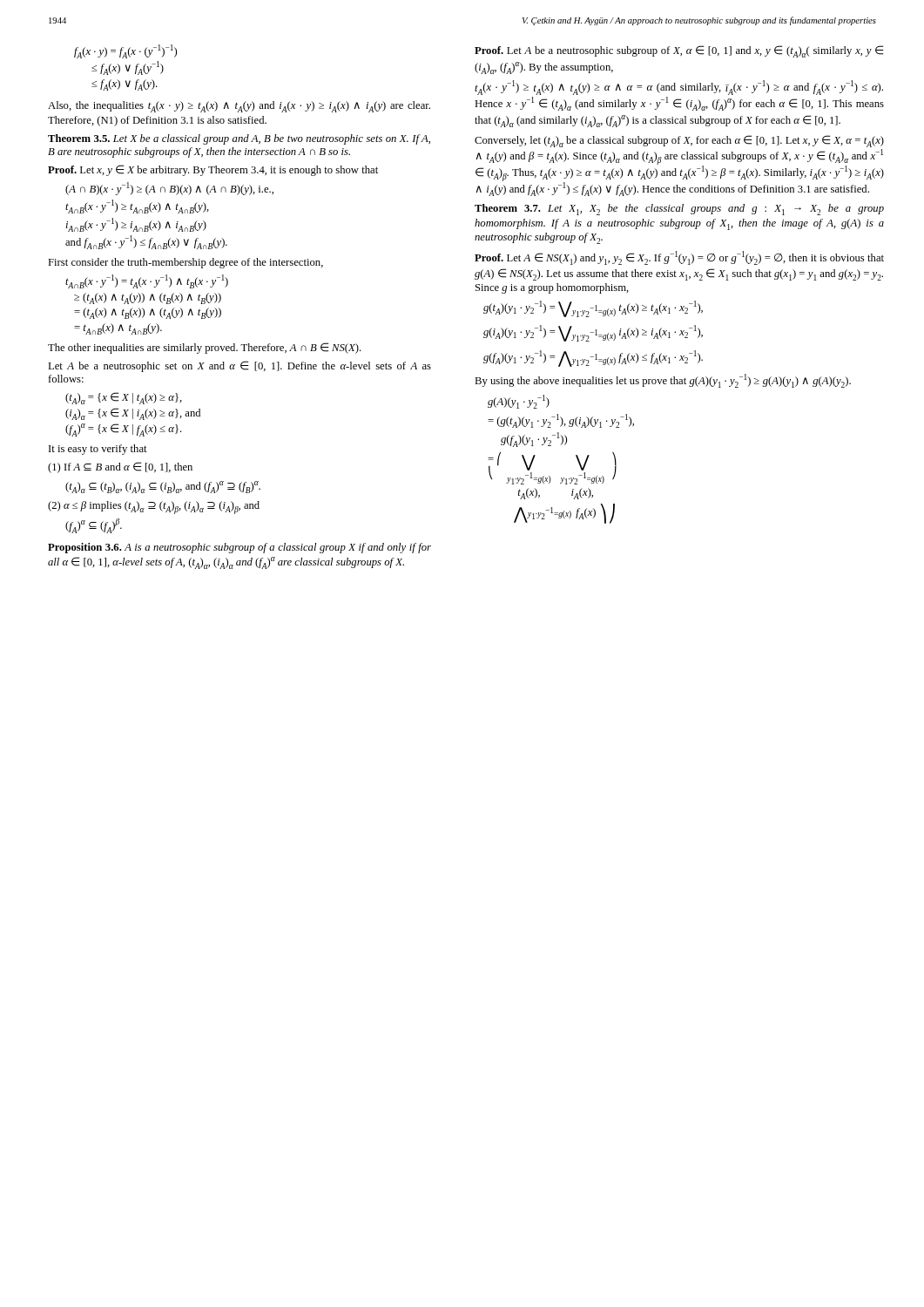
Task: Locate the block of text that opens with "Proof. Let x, y ∈ X be arbitrary."
Action: (213, 170)
